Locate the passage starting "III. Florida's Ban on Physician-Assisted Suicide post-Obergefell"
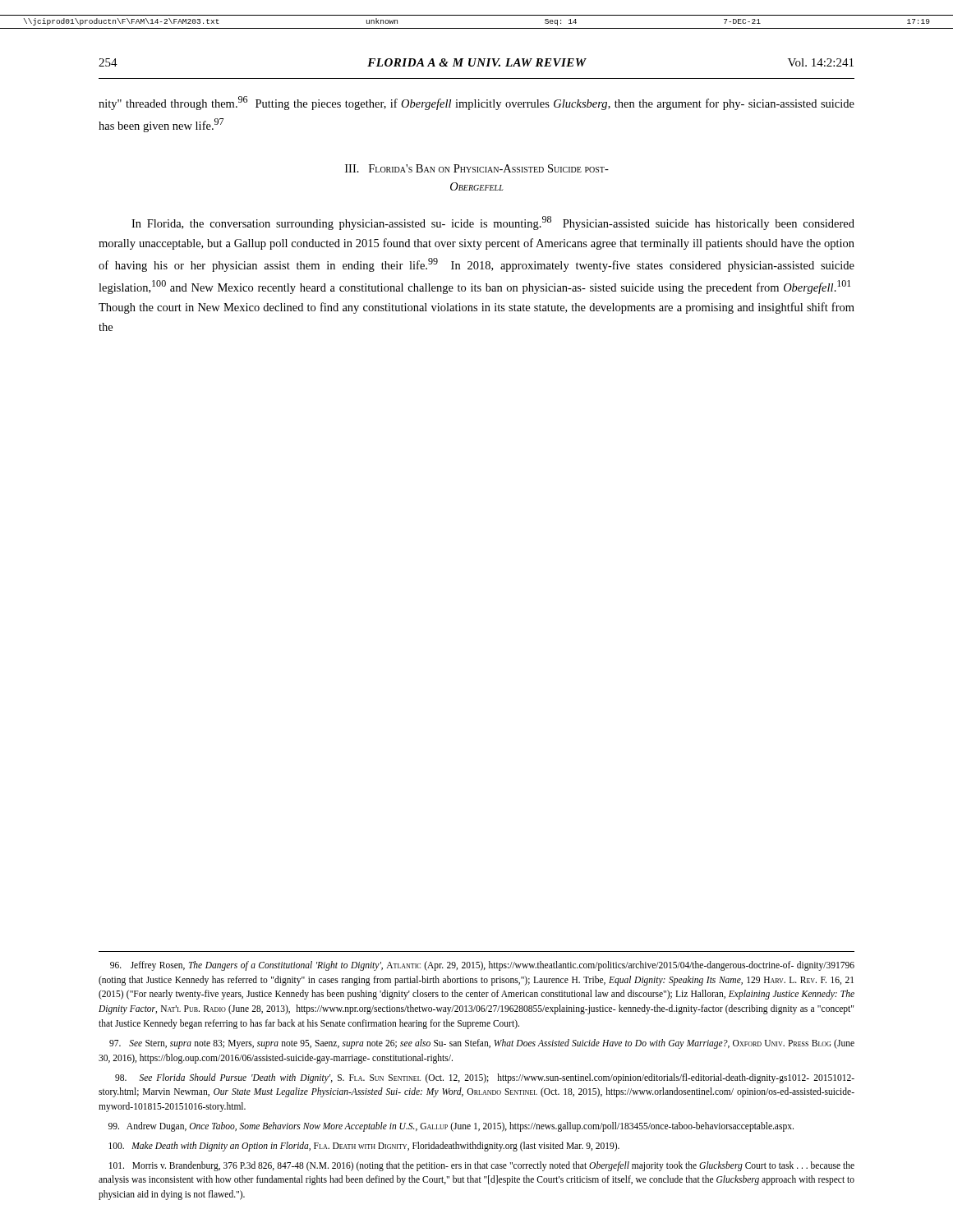Screen dimensions: 1232x953 [x=476, y=177]
